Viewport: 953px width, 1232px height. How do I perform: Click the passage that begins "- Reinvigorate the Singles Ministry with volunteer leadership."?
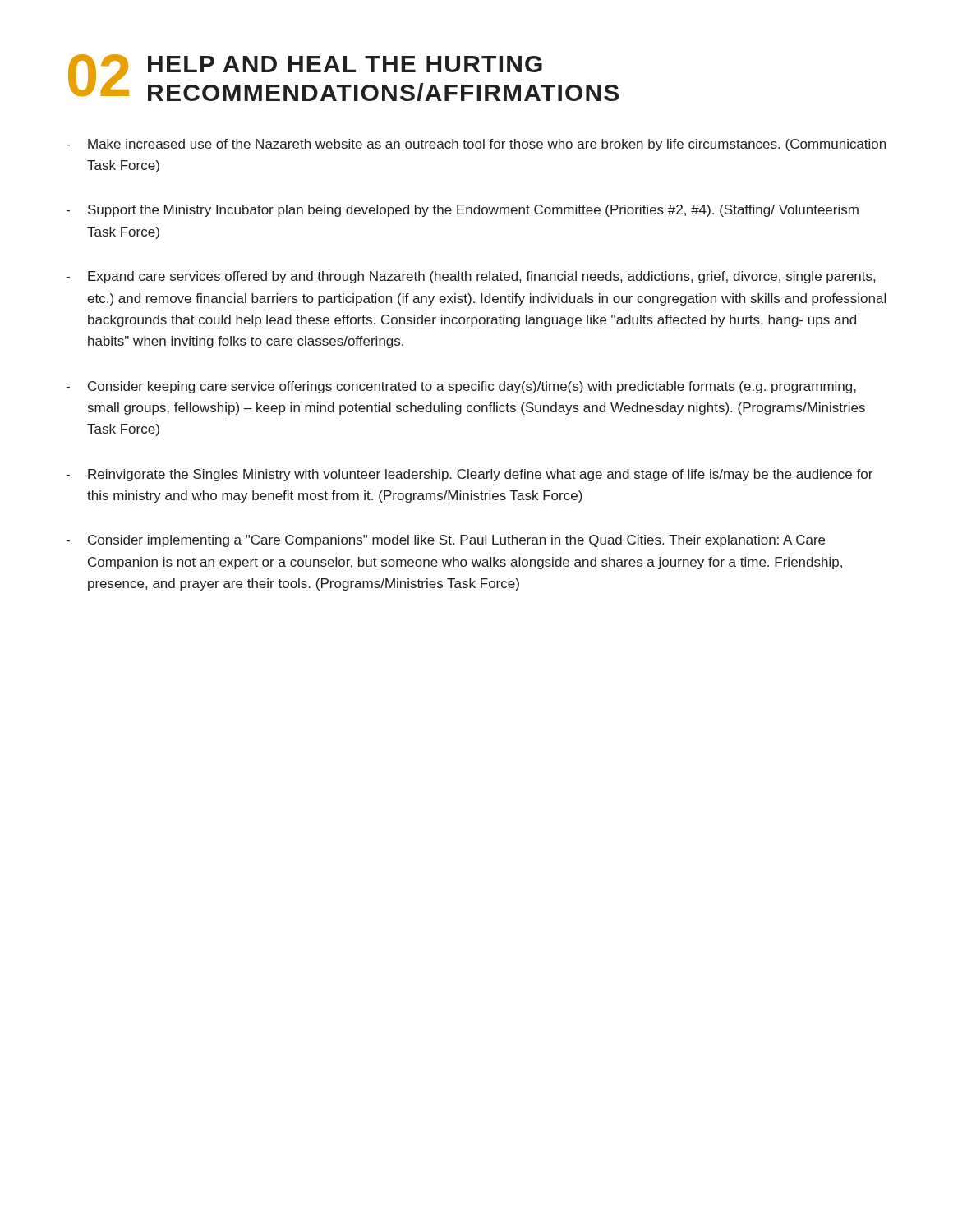coord(476,485)
